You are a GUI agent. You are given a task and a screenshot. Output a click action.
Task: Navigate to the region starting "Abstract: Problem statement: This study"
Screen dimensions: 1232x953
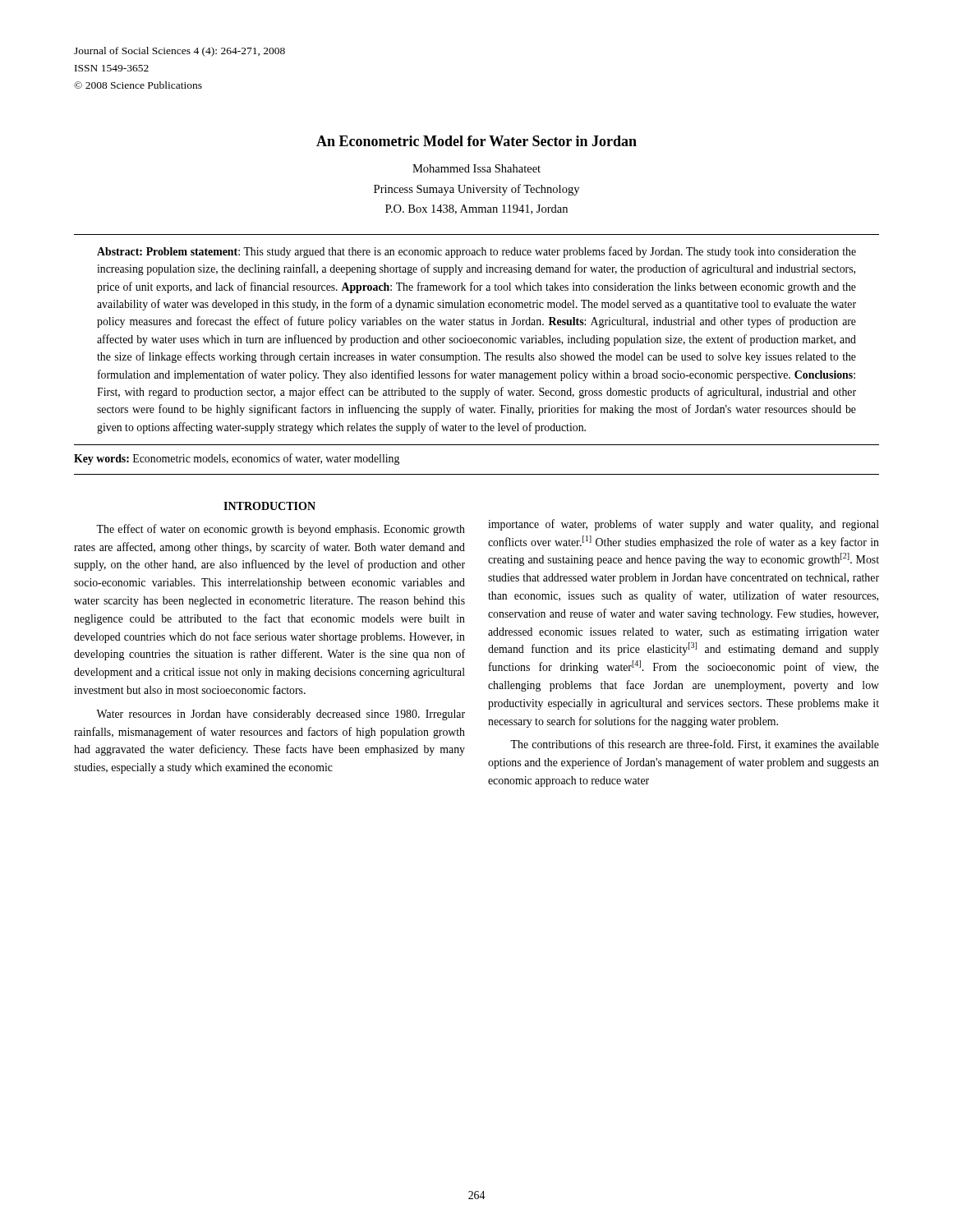tap(476, 340)
